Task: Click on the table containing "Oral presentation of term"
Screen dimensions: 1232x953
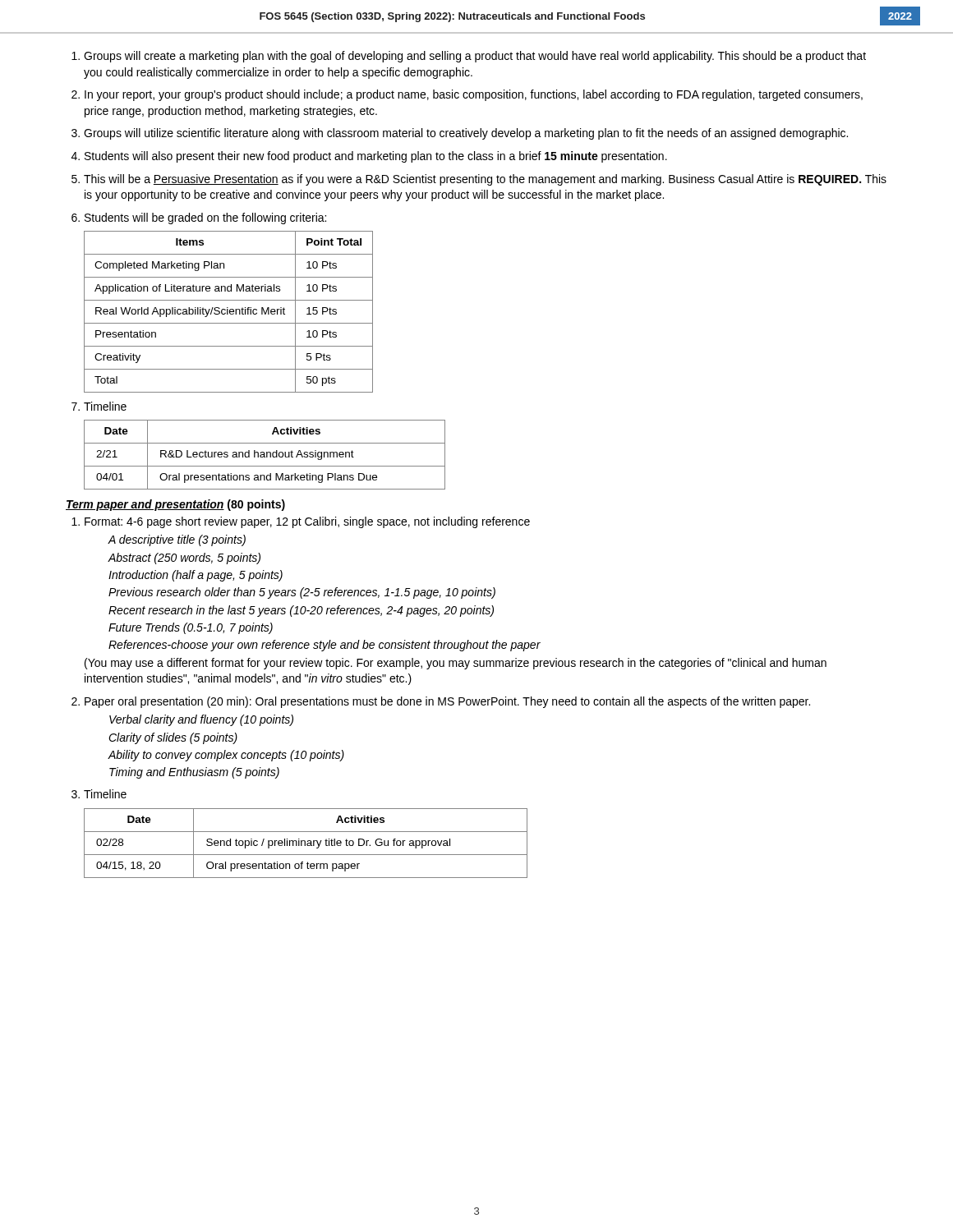Action: [486, 843]
